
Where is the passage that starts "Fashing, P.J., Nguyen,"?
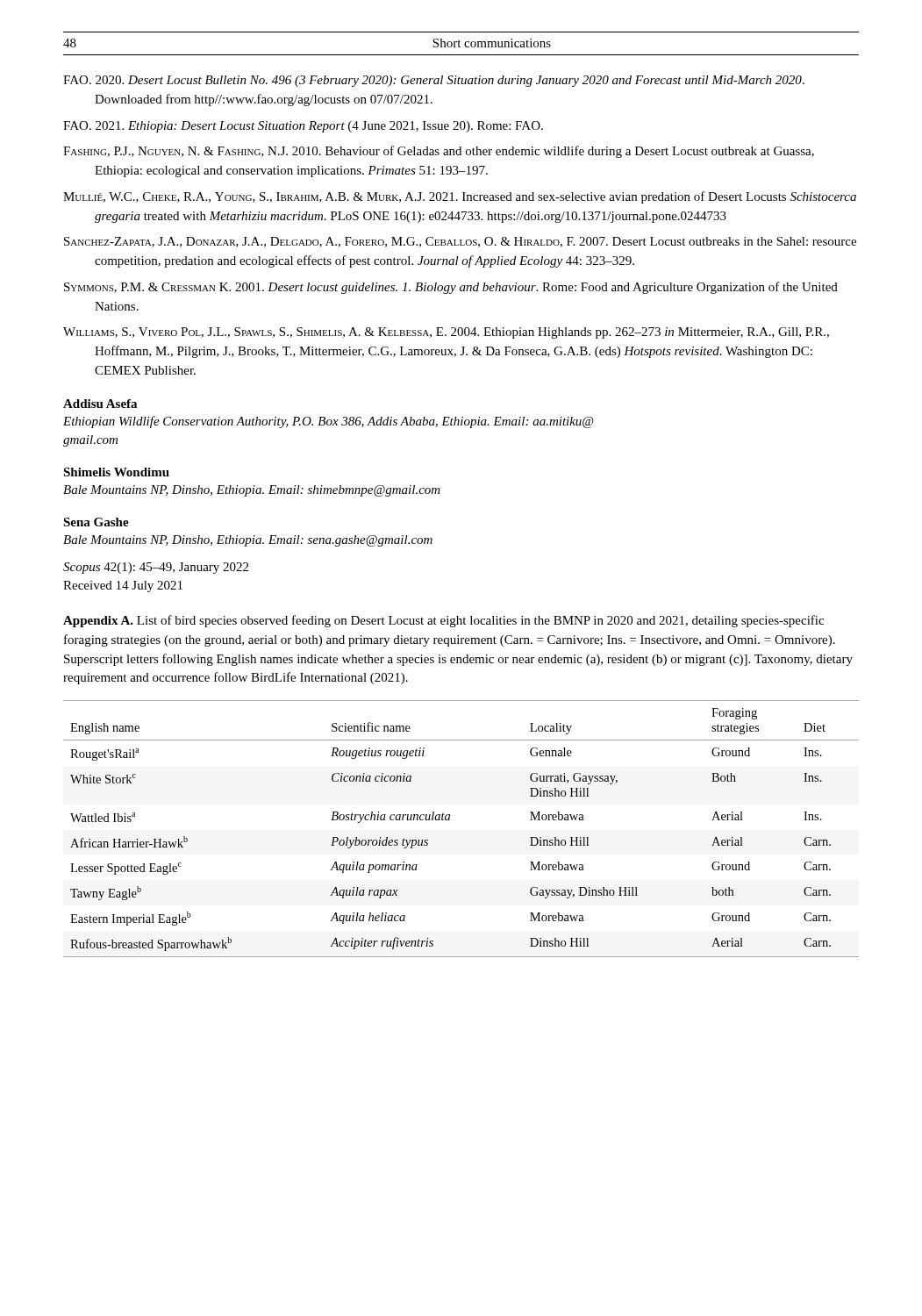coord(439,161)
